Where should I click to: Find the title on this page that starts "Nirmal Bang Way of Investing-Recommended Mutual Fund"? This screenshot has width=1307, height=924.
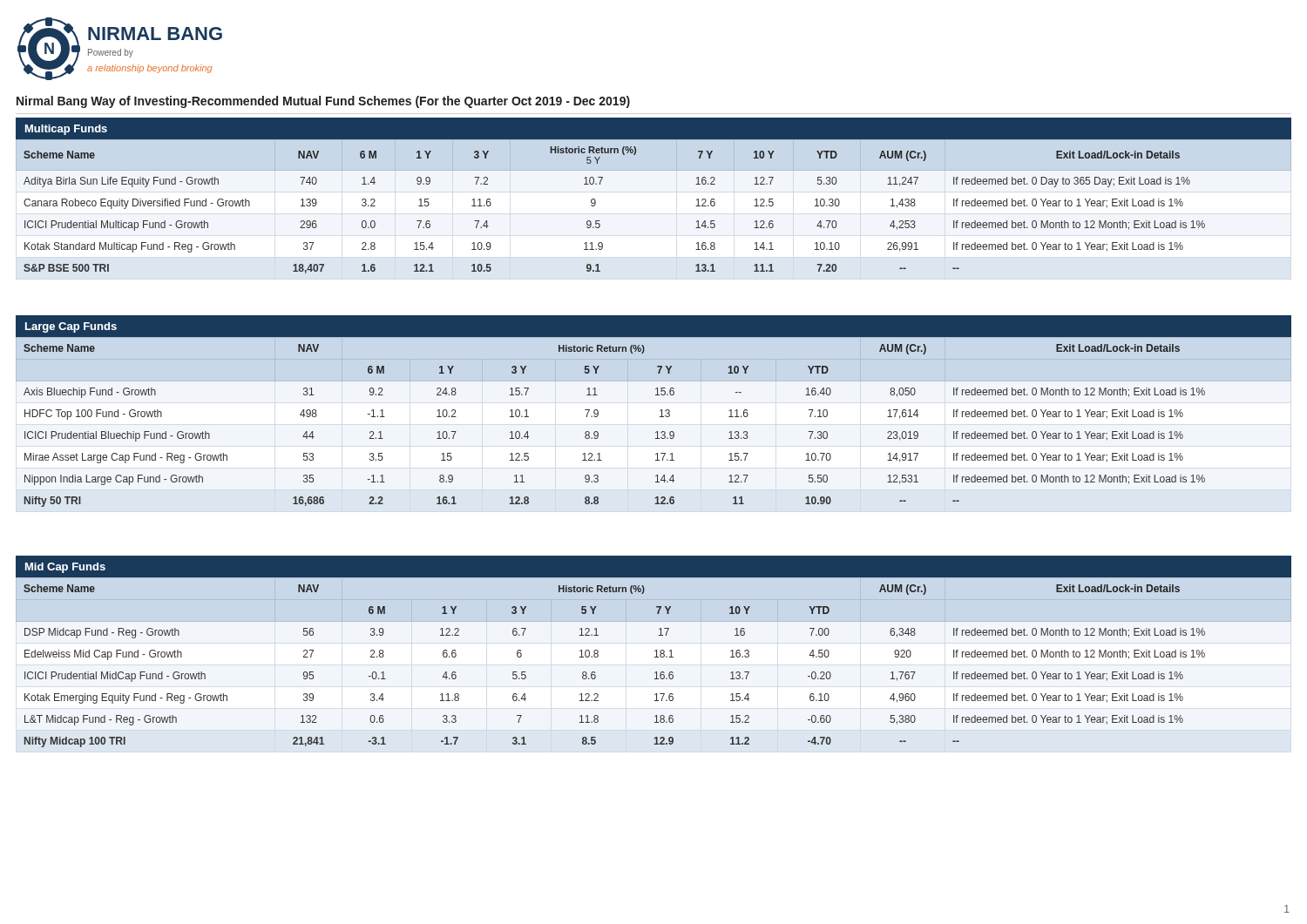pos(323,101)
